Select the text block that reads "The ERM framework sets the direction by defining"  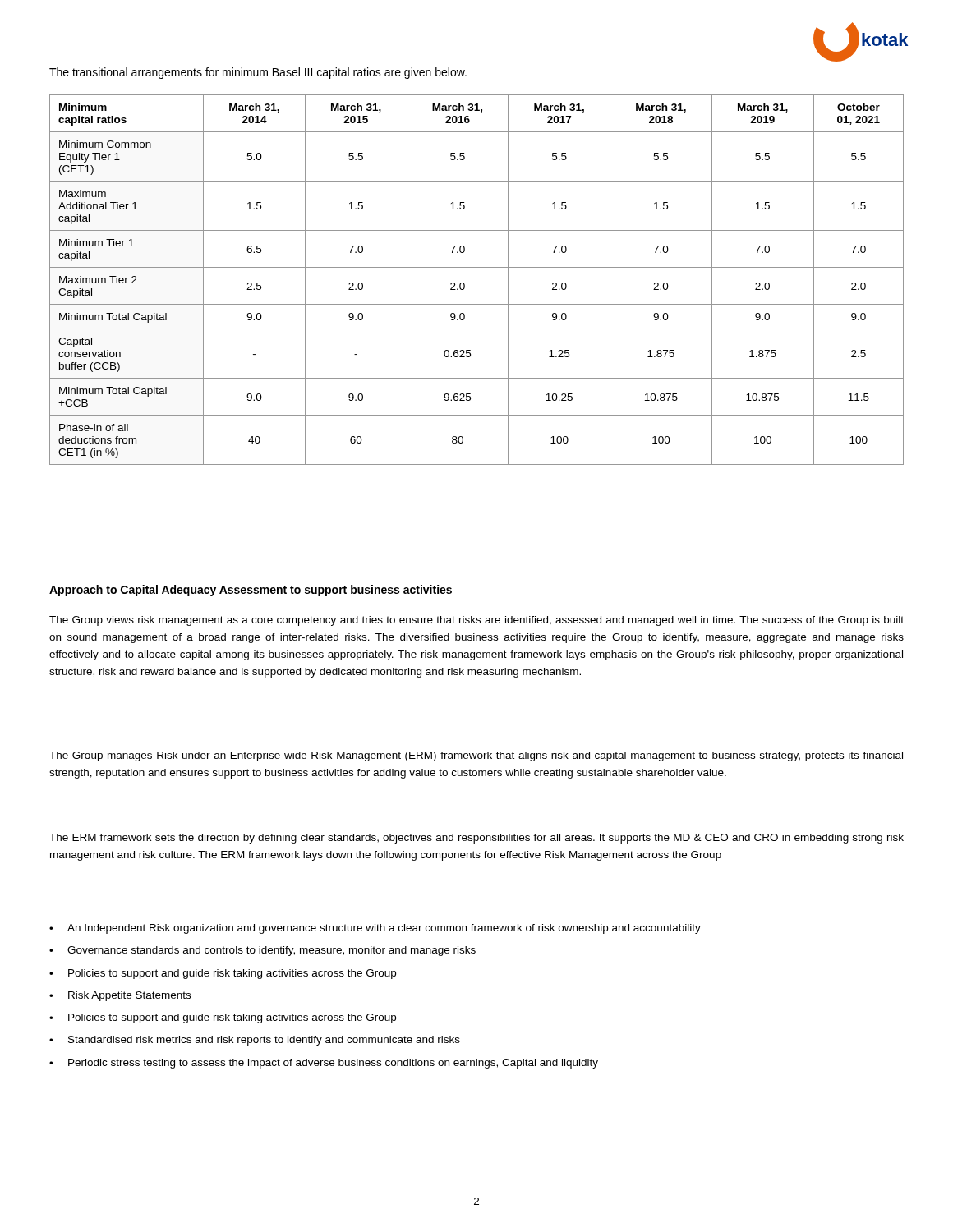click(x=476, y=846)
